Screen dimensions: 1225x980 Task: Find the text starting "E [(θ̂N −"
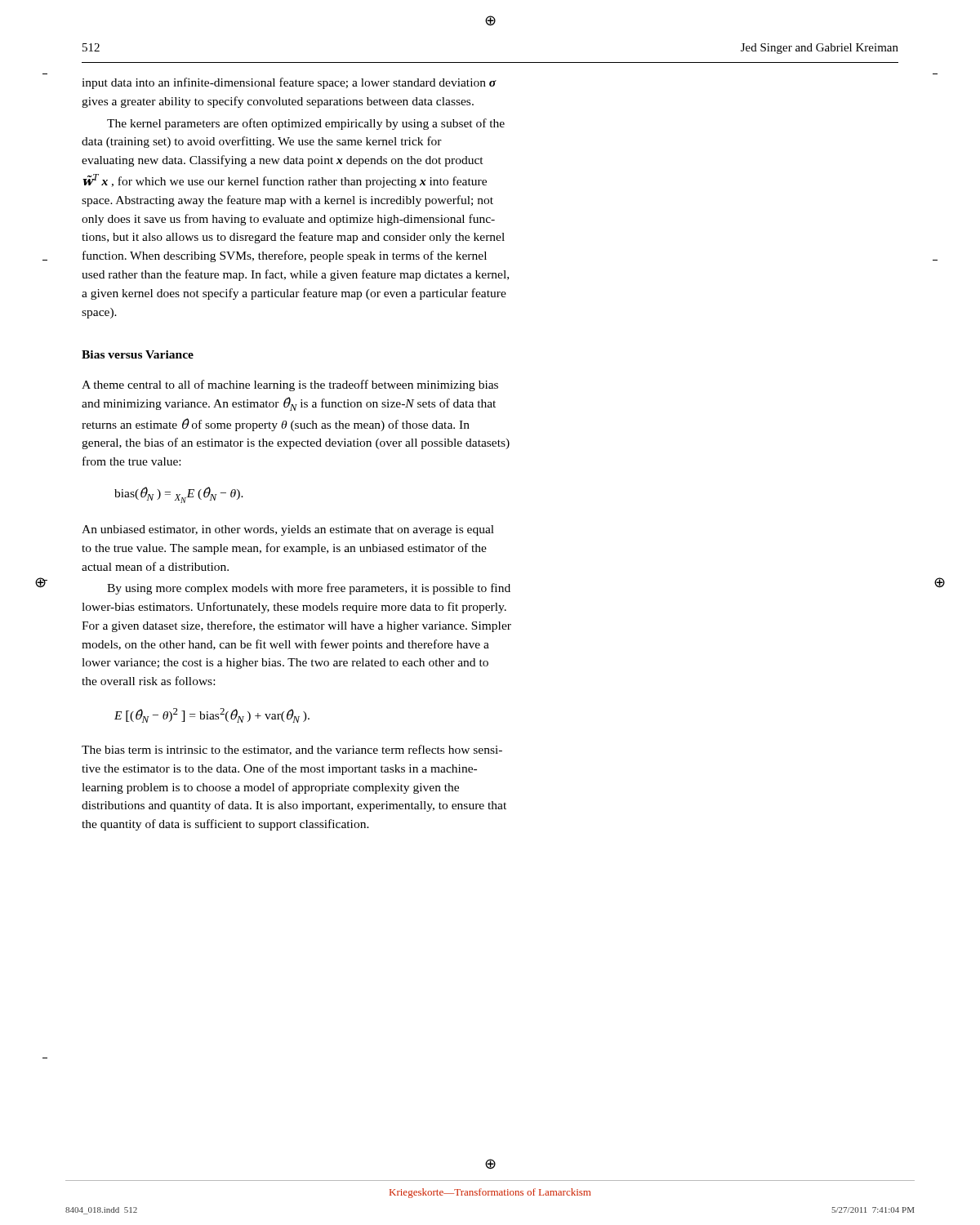coord(212,715)
